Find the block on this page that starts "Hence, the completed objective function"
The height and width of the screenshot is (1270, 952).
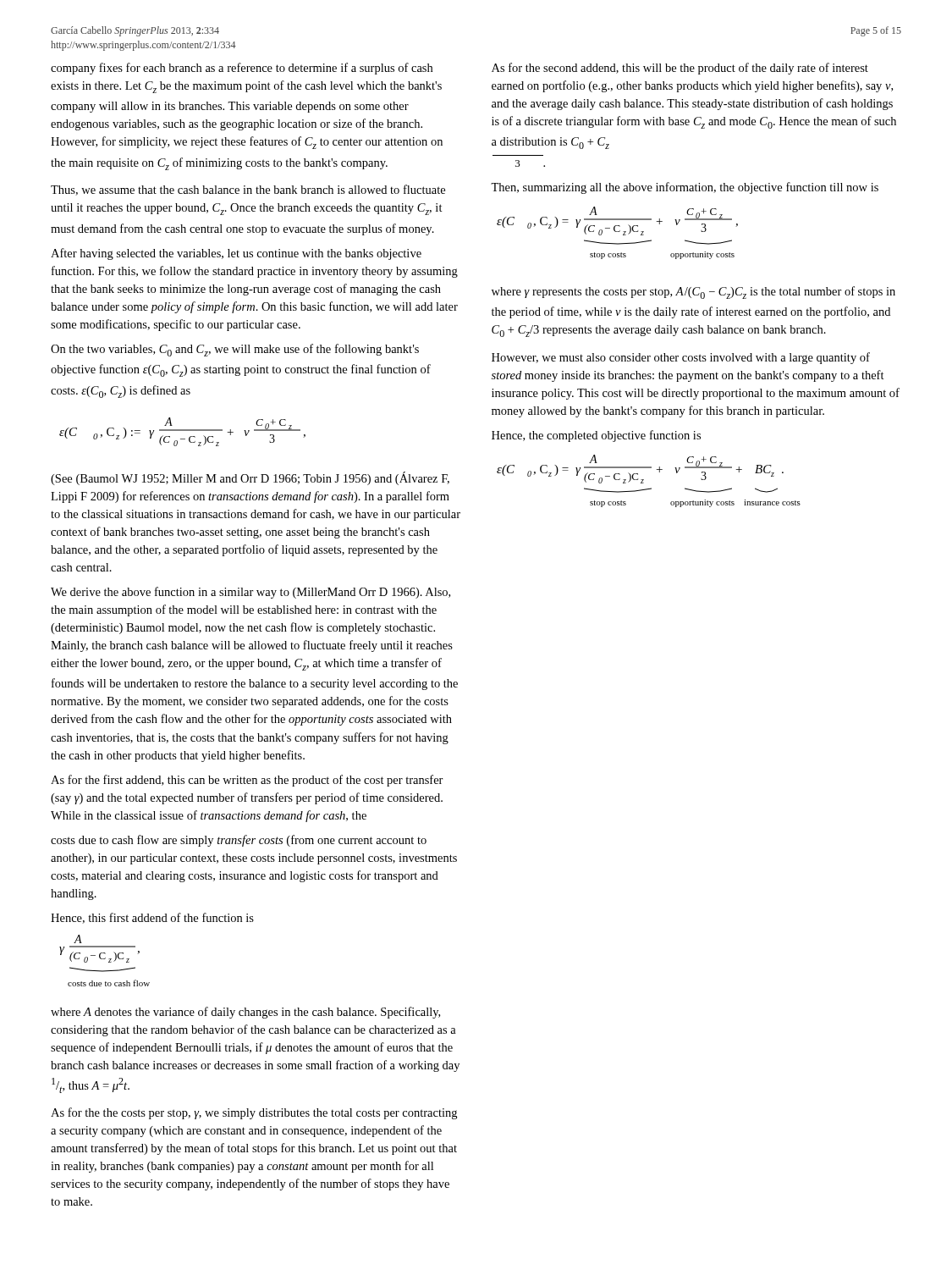pyautogui.click(x=596, y=435)
